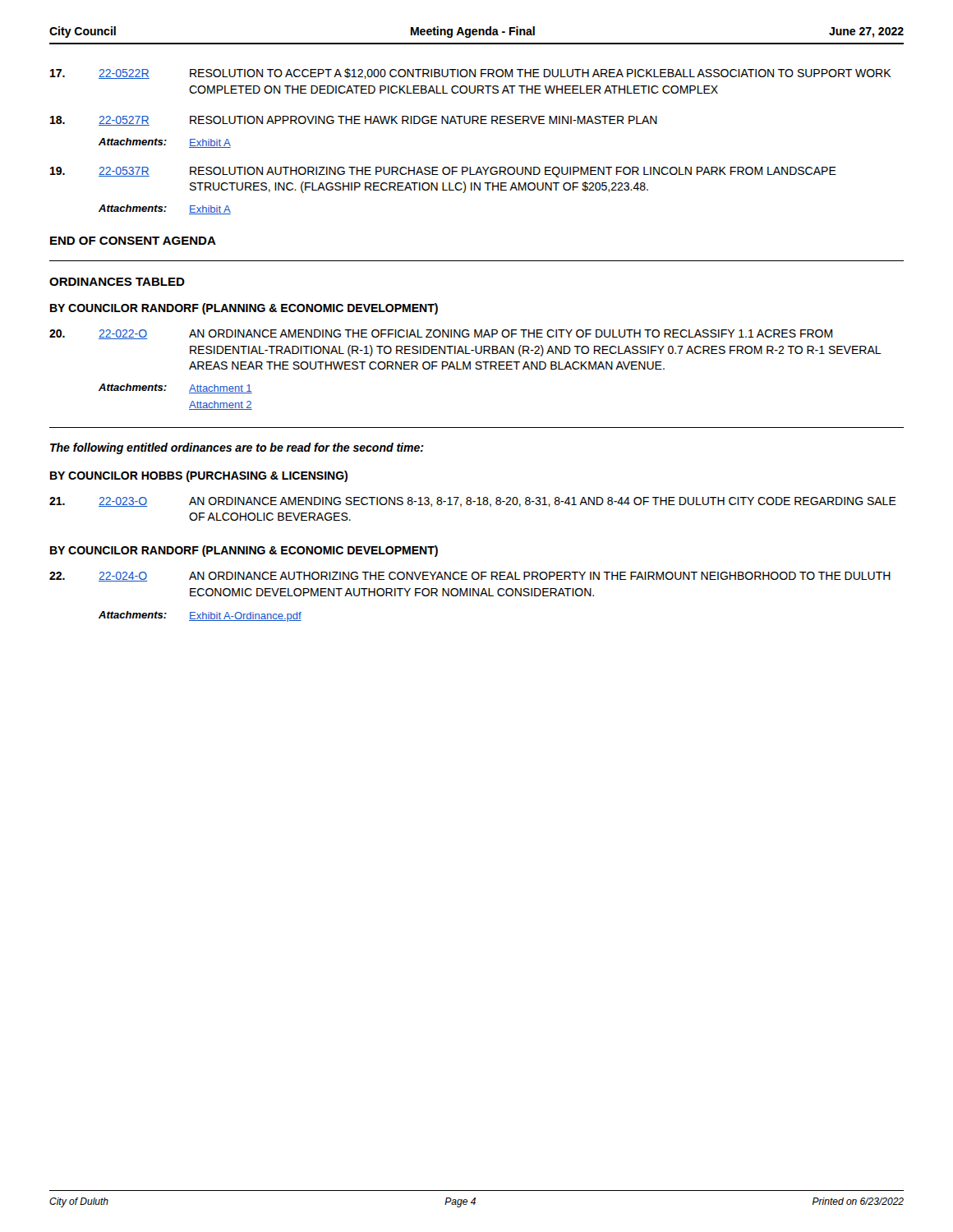The width and height of the screenshot is (953, 1232).
Task: Select the text block that says "The following entitled ordinances"
Action: (237, 447)
